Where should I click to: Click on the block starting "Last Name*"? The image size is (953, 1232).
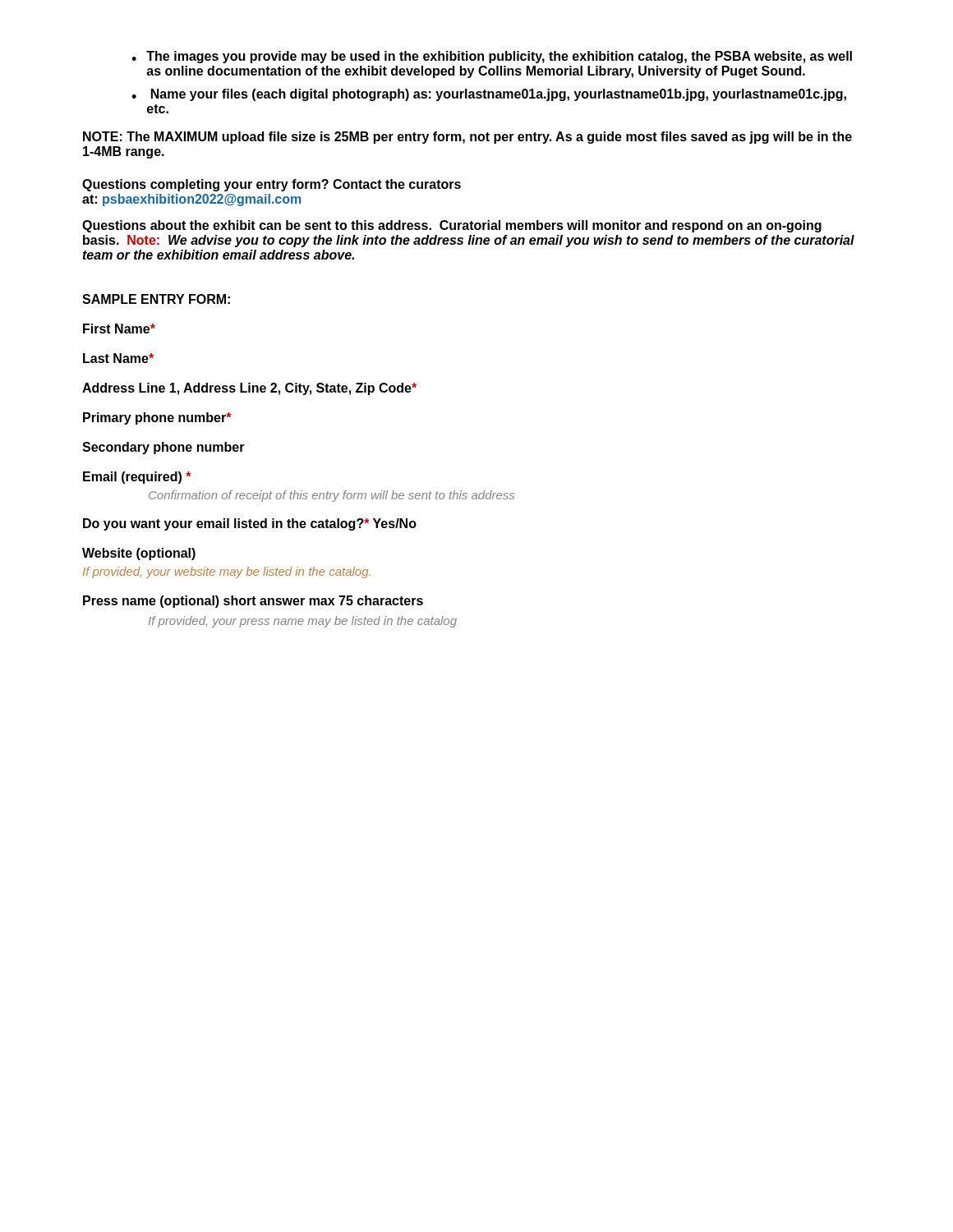point(118,359)
